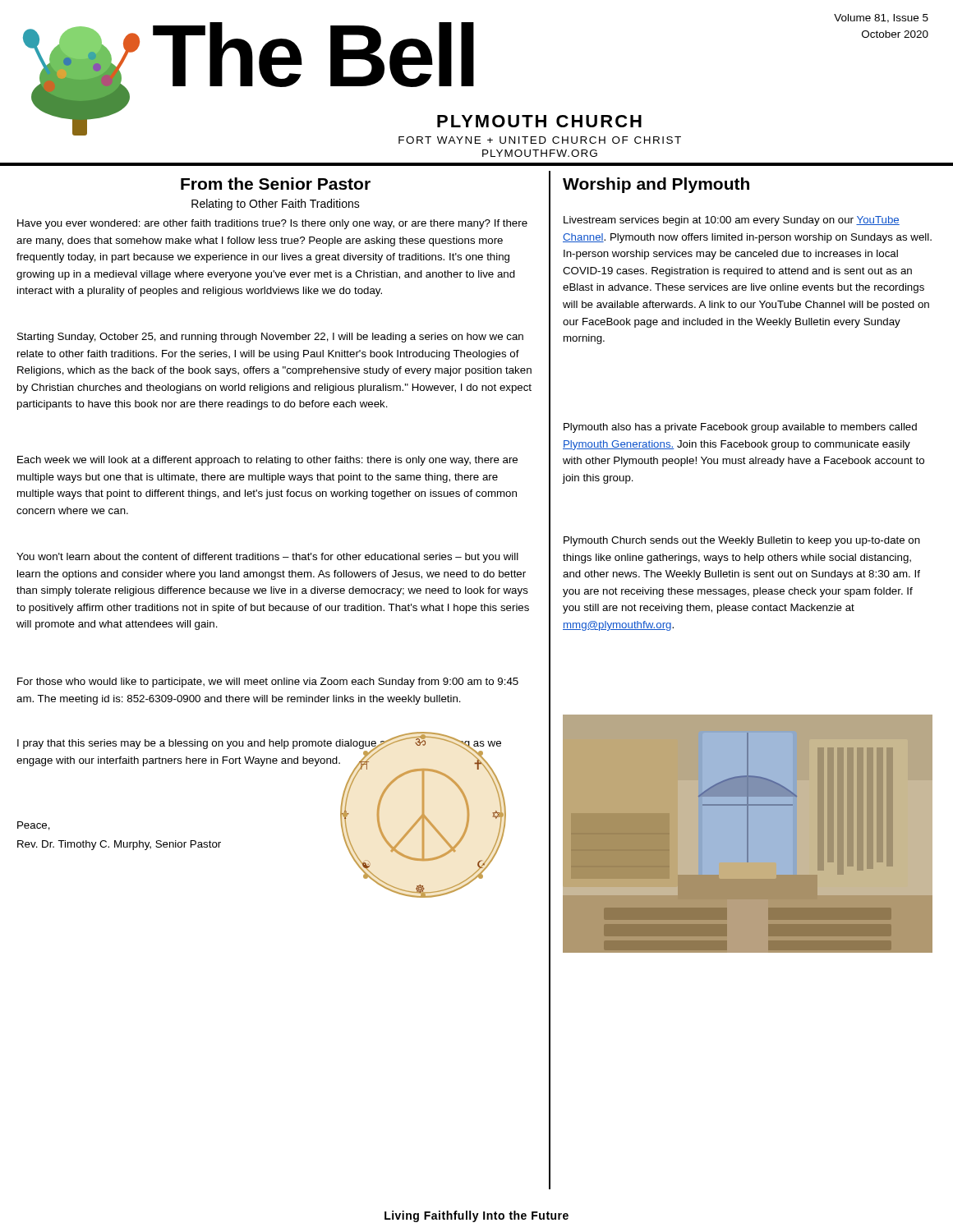Select the element starting "Have you ever wondered: are other"
Viewport: 953px width, 1232px height.
point(272,257)
